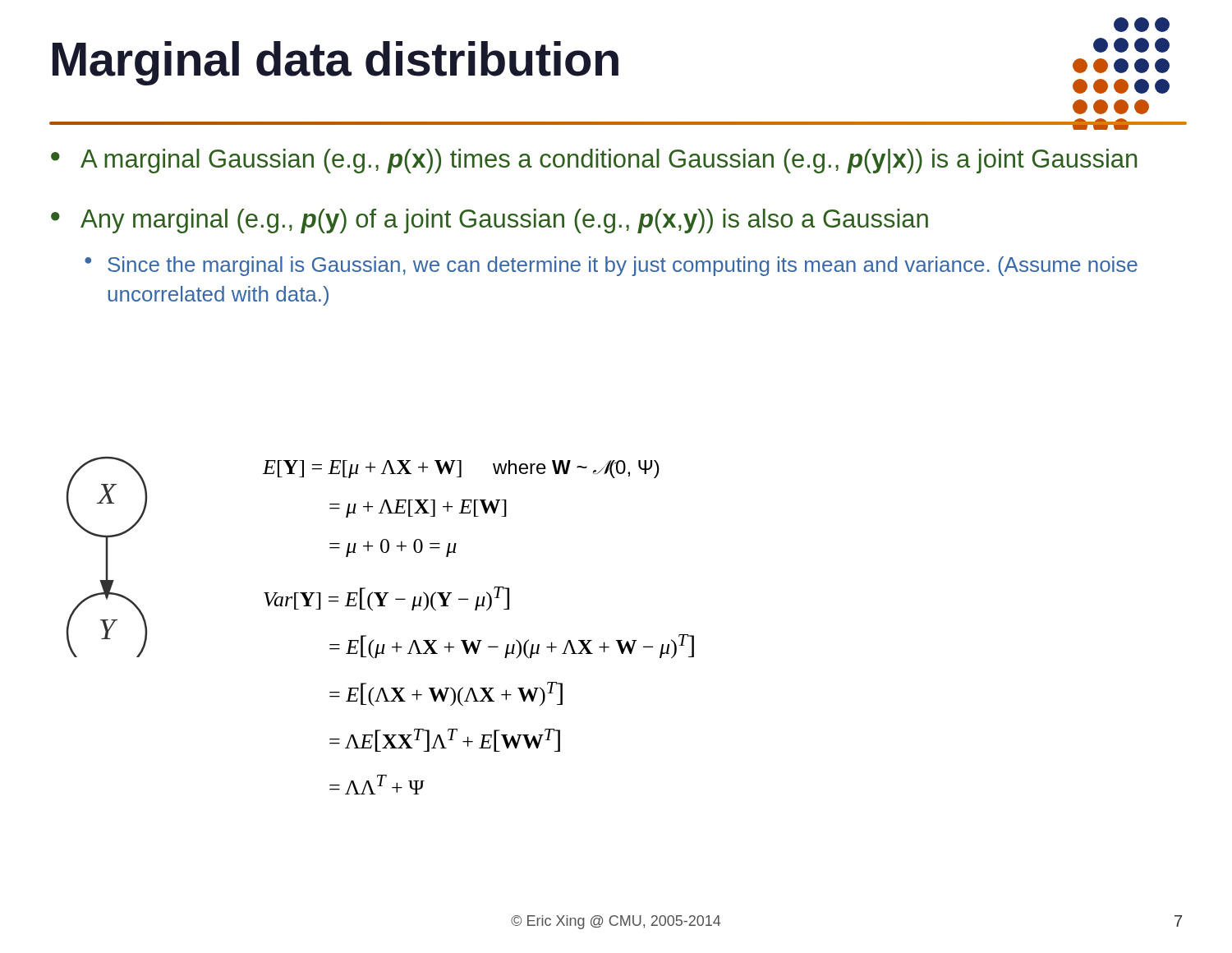This screenshot has height=953, width=1232.
Task: Locate the illustration
Action: [1123, 74]
